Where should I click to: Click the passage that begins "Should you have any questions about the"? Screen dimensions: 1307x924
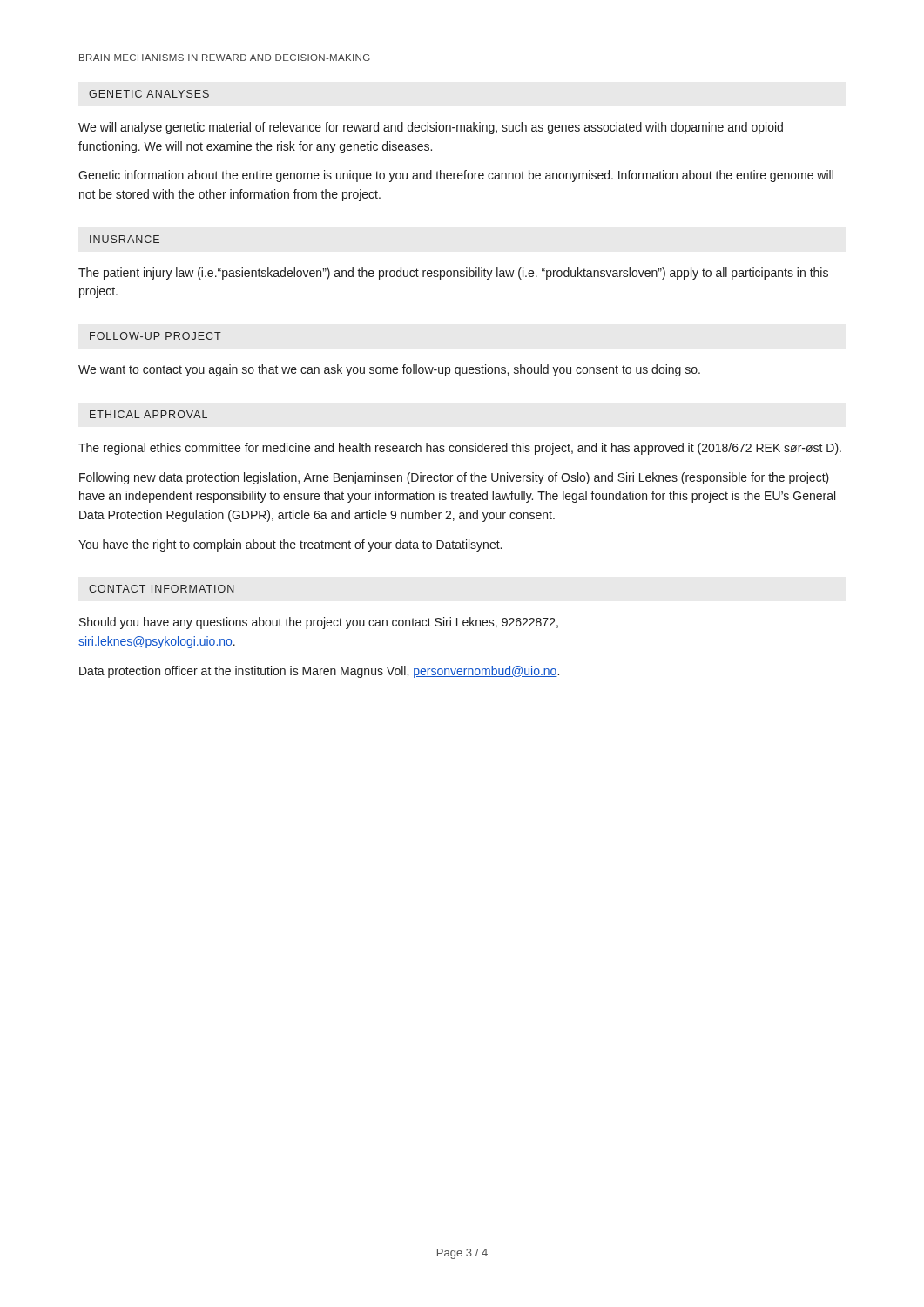pos(319,632)
